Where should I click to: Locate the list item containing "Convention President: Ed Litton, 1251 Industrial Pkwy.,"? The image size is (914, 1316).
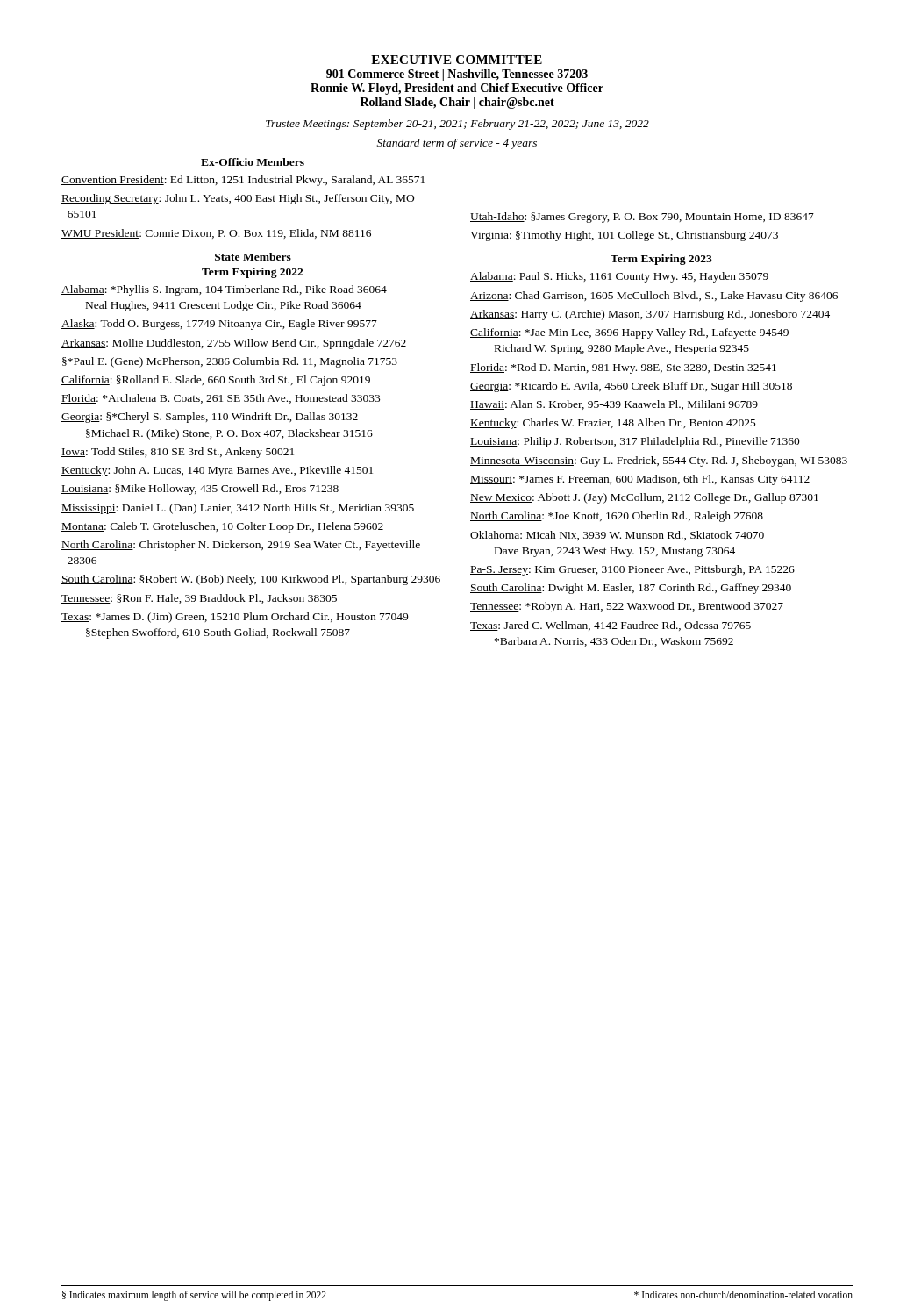pyautogui.click(x=244, y=179)
